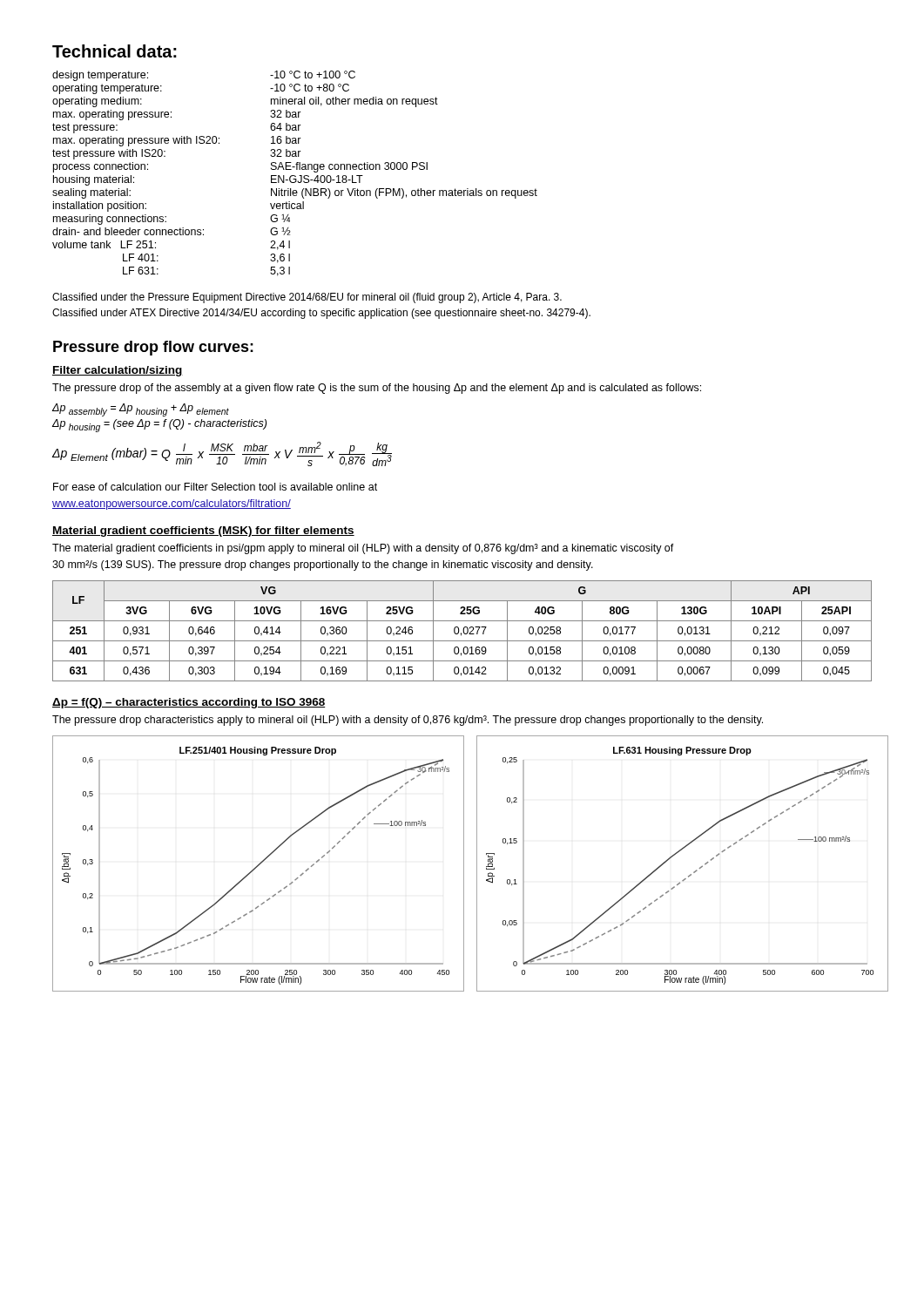This screenshot has width=924, height=1307.
Task: Find the table that mentions "25G"
Action: [462, 631]
